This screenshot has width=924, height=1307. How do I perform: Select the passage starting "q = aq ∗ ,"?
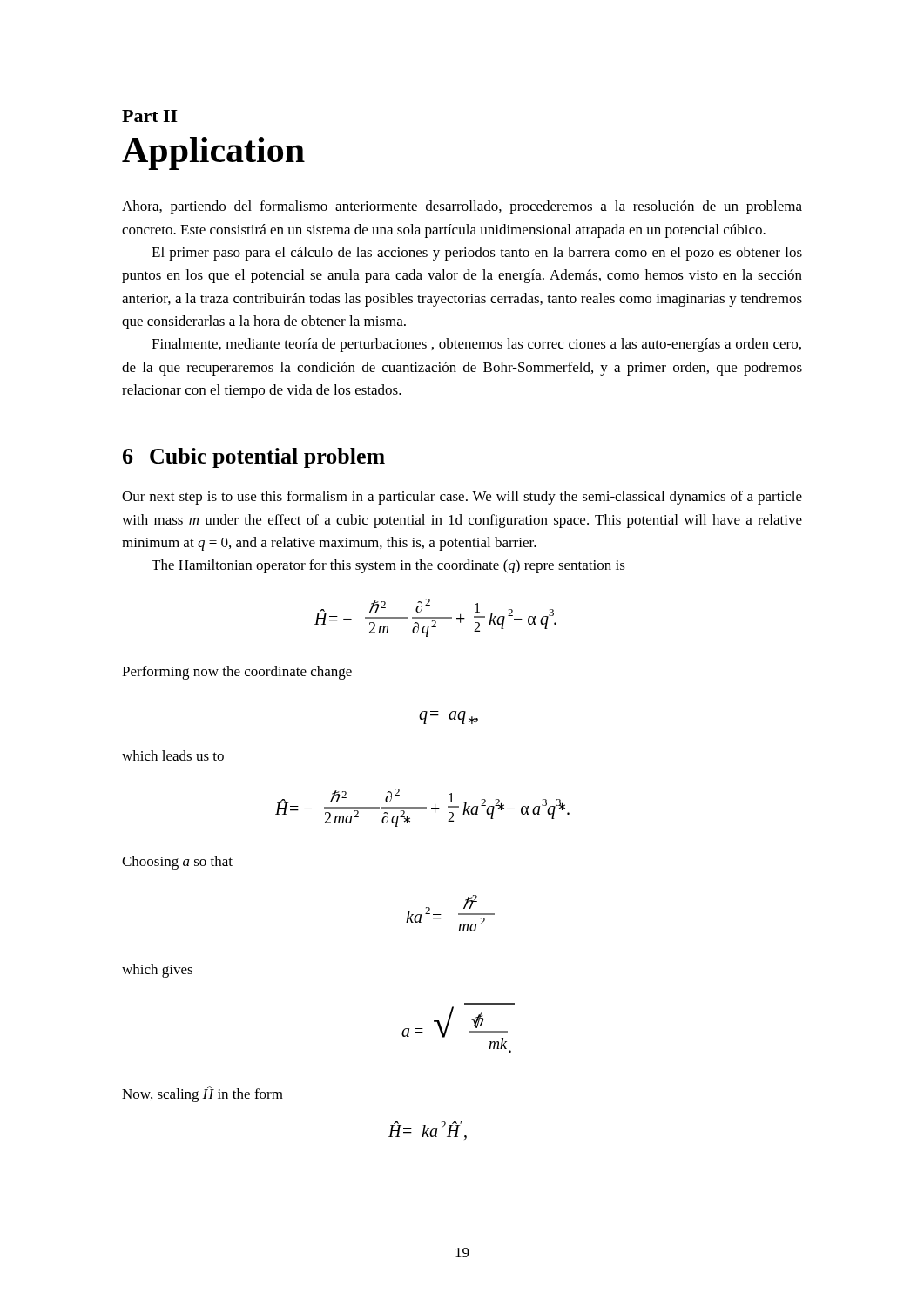pos(462,714)
